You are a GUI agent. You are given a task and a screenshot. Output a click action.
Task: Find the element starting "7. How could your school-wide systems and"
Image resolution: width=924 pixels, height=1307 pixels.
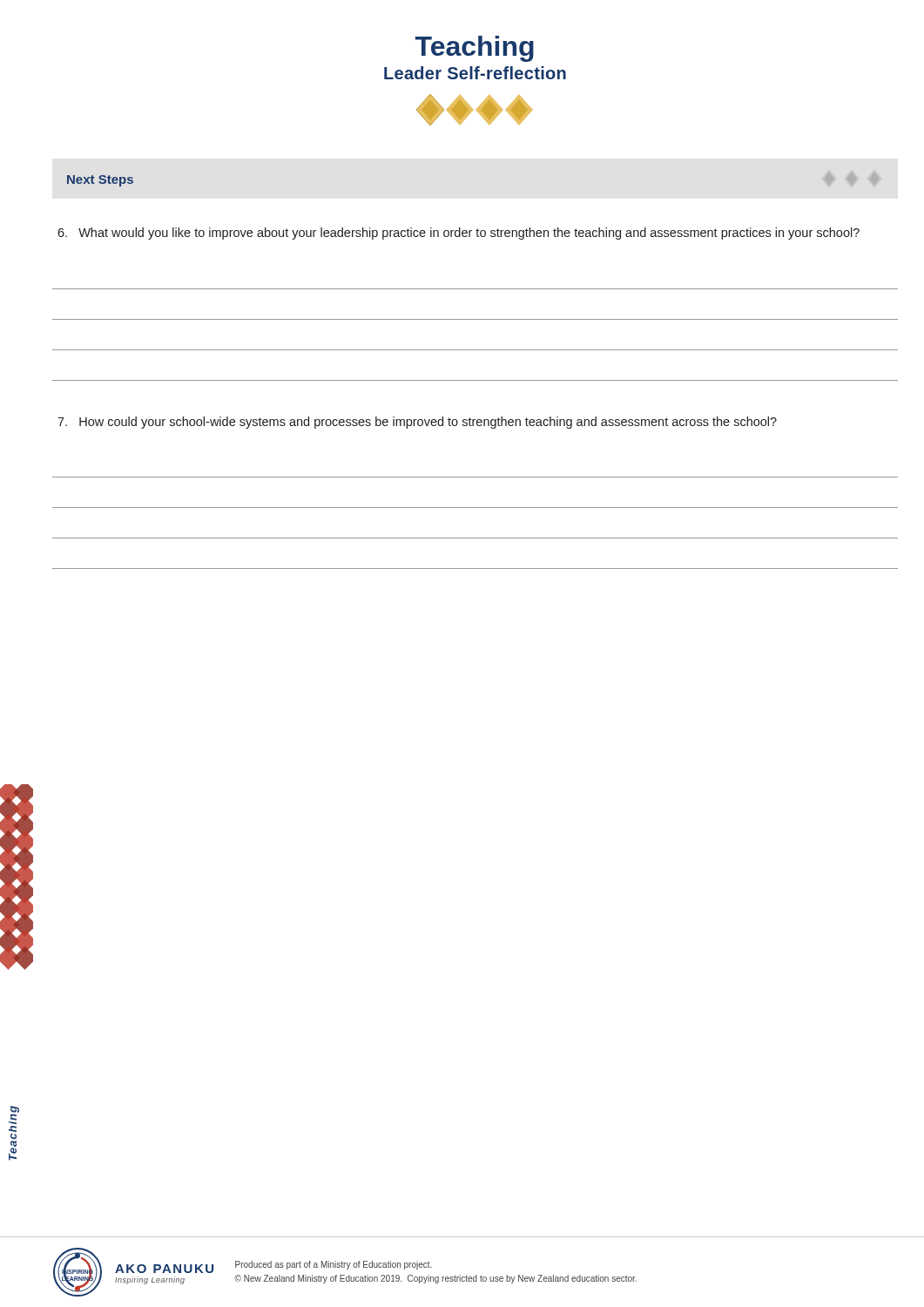475,422
